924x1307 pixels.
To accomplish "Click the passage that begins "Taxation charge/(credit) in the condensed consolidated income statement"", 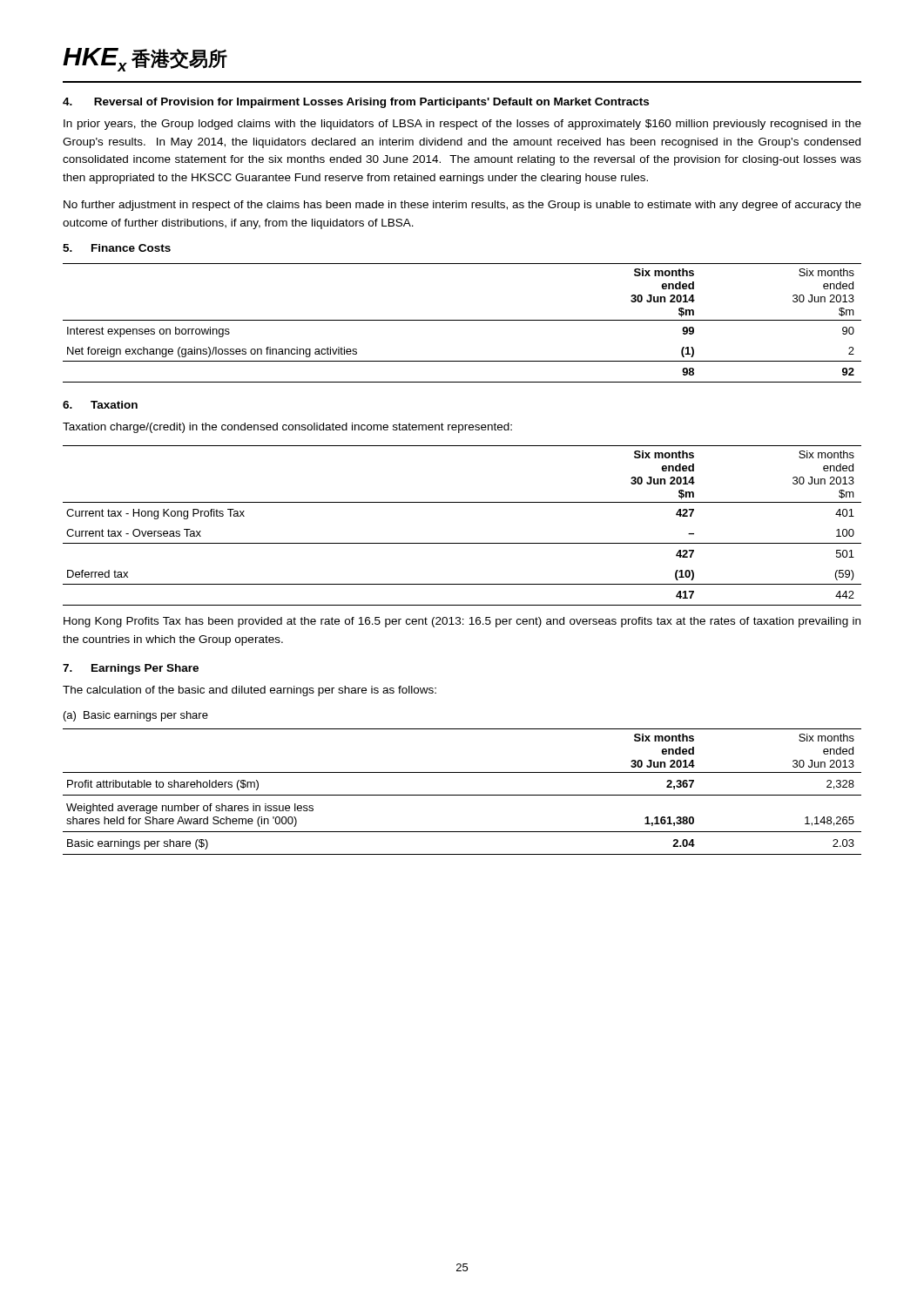I will coord(288,427).
